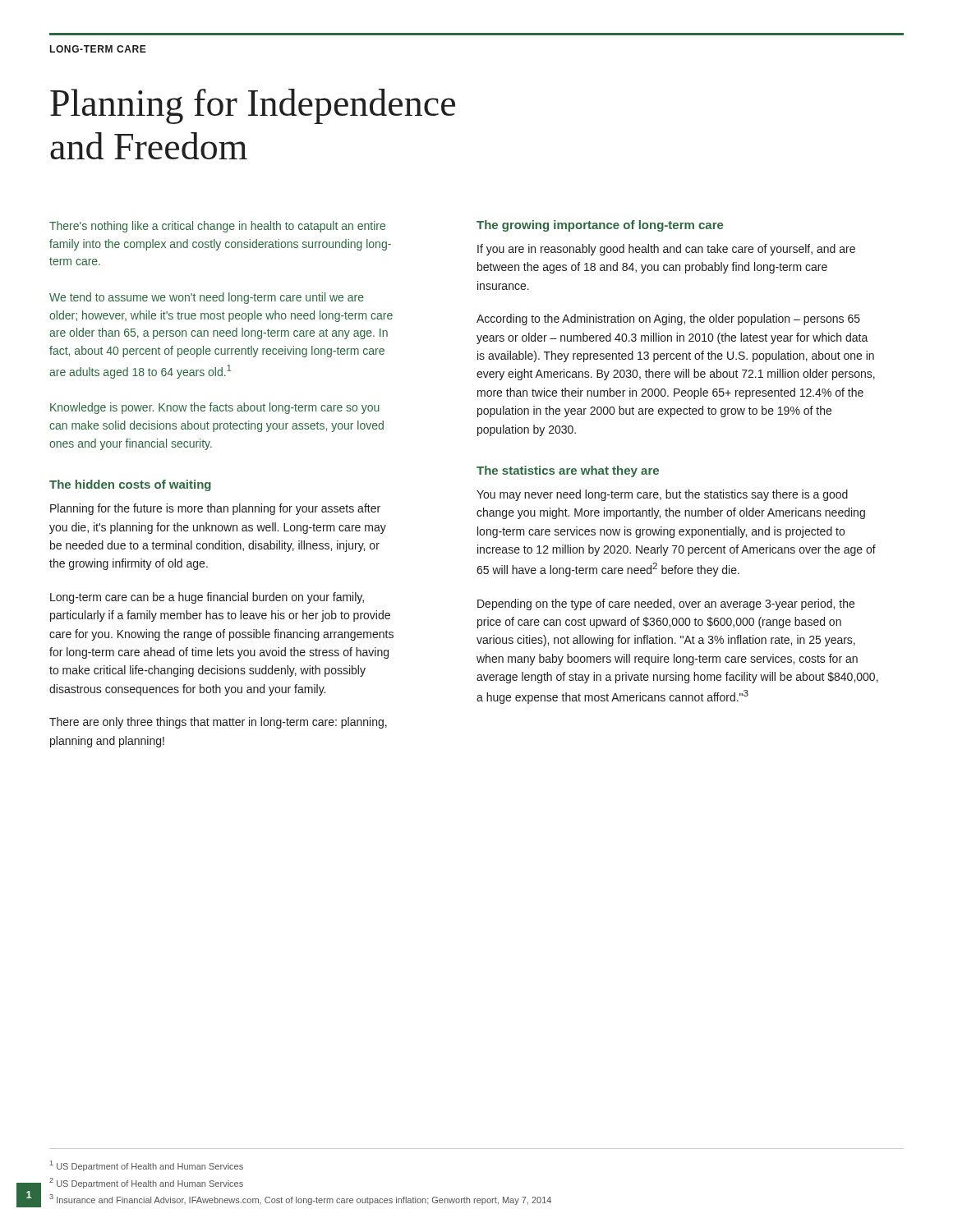Navigate to the block starting "Planning for the"
Viewport: 953px width, 1232px height.
pyautogui.click(x=218, y=536)
